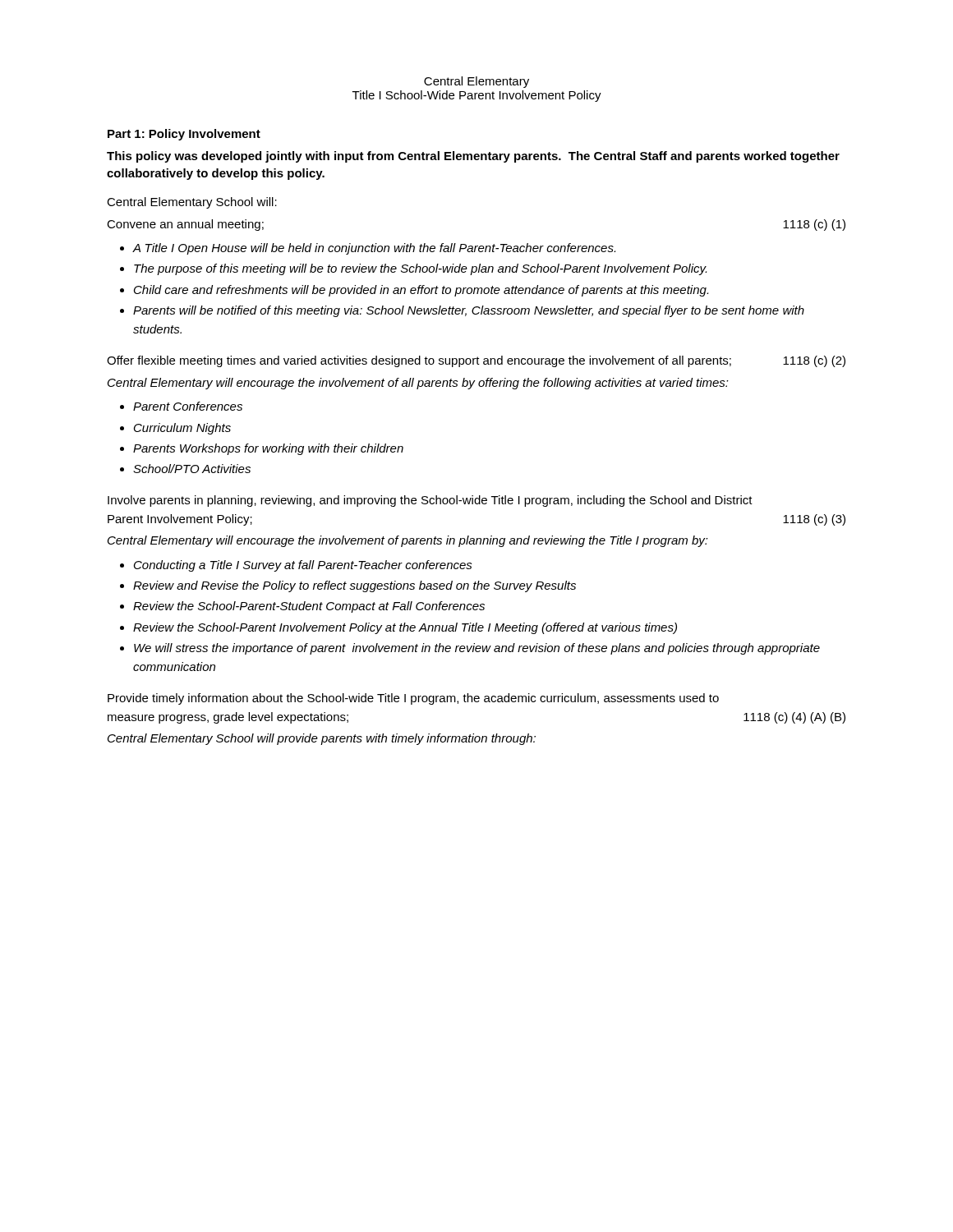This screenshot has width=953, height=1232.
Task: Click on the text block containing "Involve parents in planning, reviewing,"
Action: click(476, 510)
